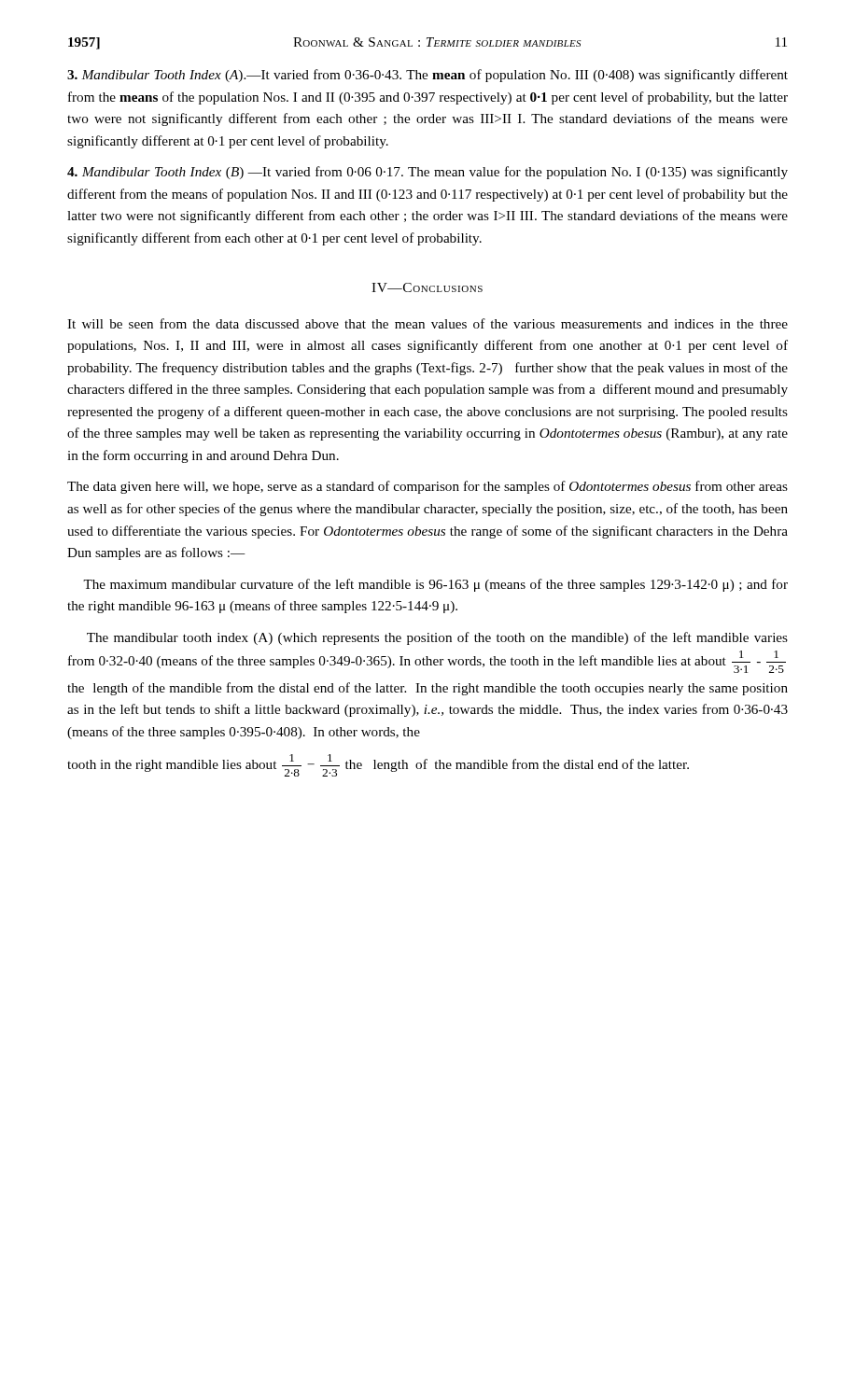Where is the passage that starts "The data given here will, we hope, serve"?
This screenshot has height=1400, width=855.
pos(428,519)
